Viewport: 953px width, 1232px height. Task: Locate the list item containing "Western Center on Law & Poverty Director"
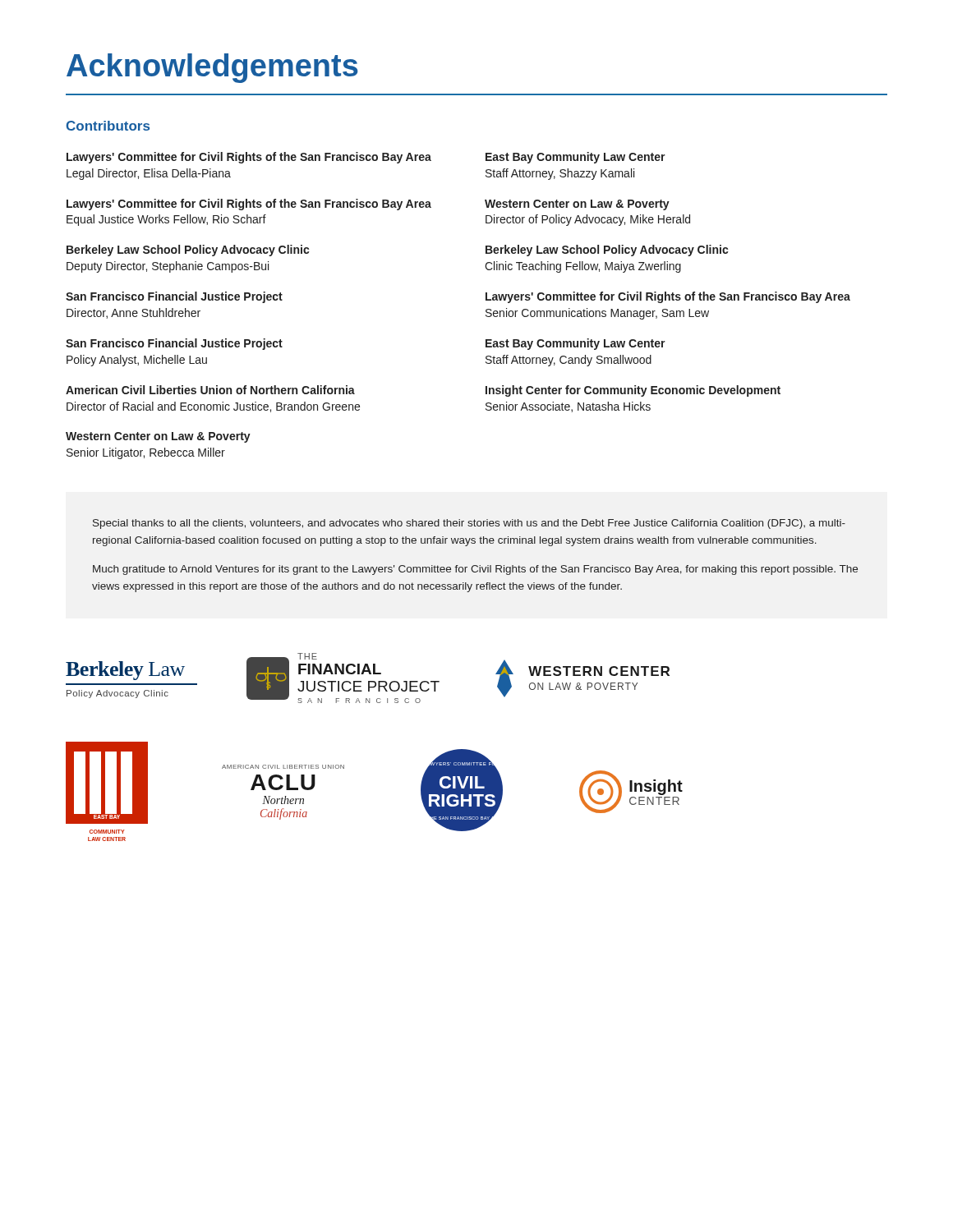[686, 212]
